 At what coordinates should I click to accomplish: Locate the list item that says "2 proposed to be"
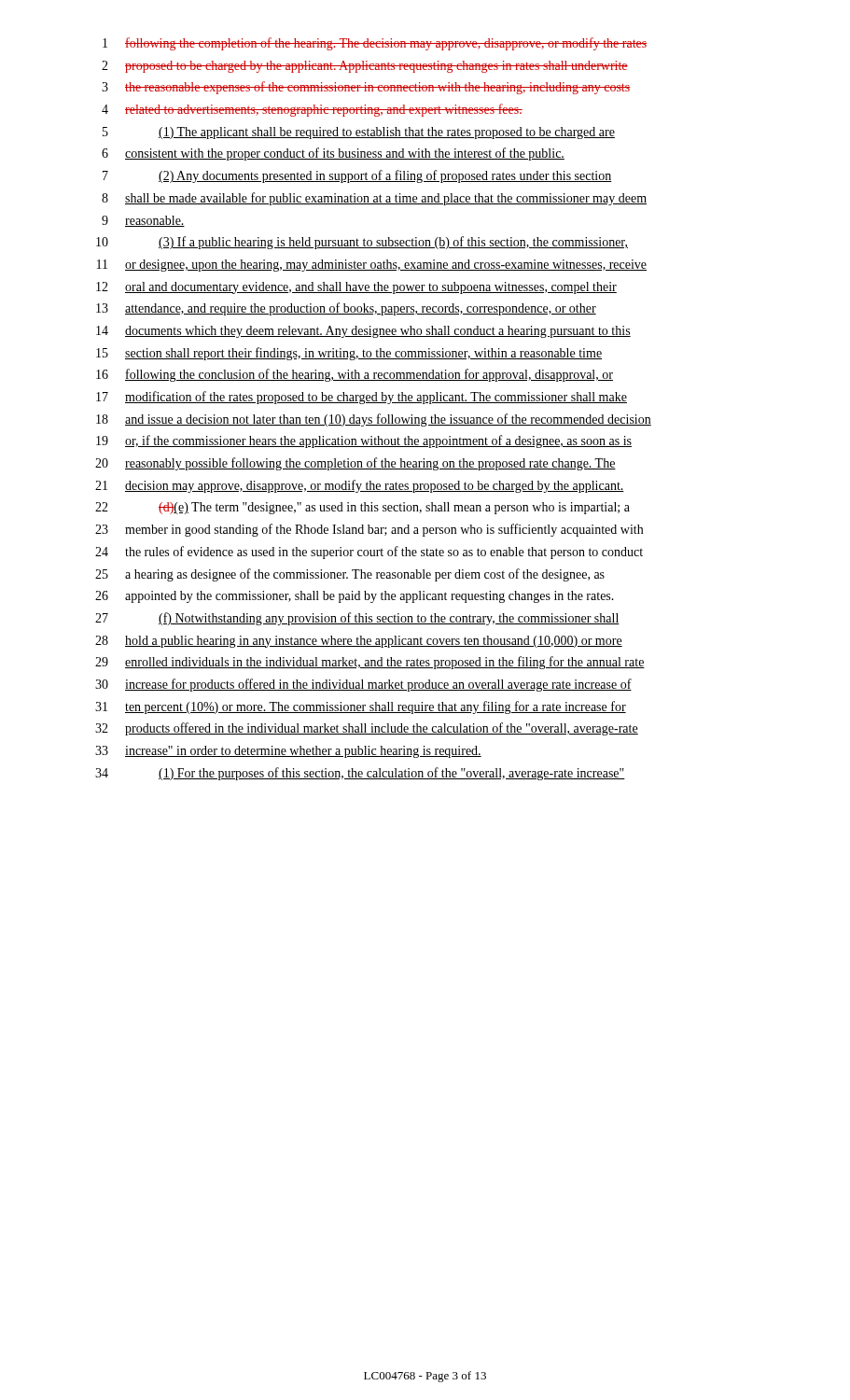click(x=425, y=66)
